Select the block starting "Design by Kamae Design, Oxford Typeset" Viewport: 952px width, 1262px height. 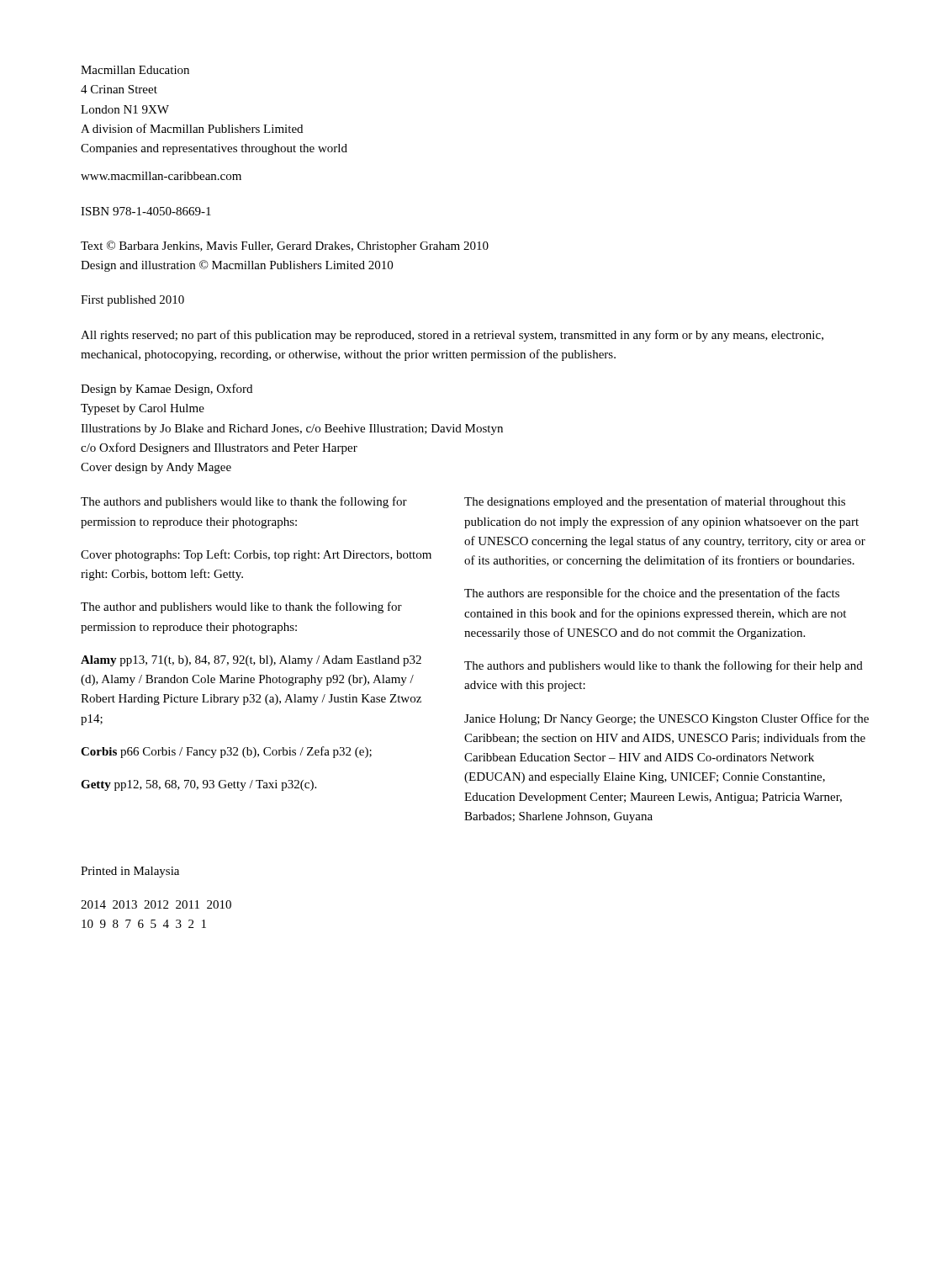click(x=292, y=428)
